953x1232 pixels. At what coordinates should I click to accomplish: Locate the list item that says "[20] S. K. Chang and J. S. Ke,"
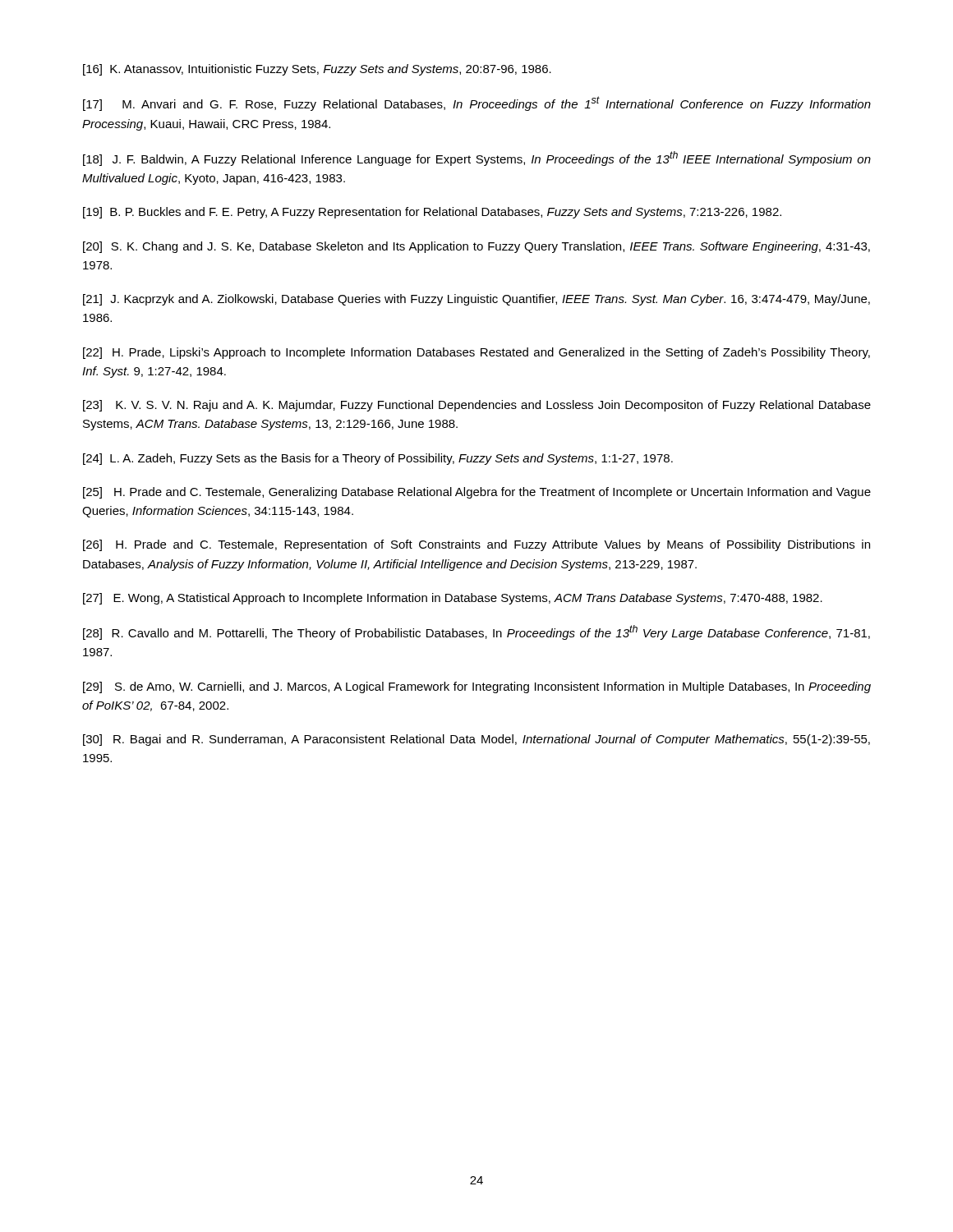(x=476, y=255)
